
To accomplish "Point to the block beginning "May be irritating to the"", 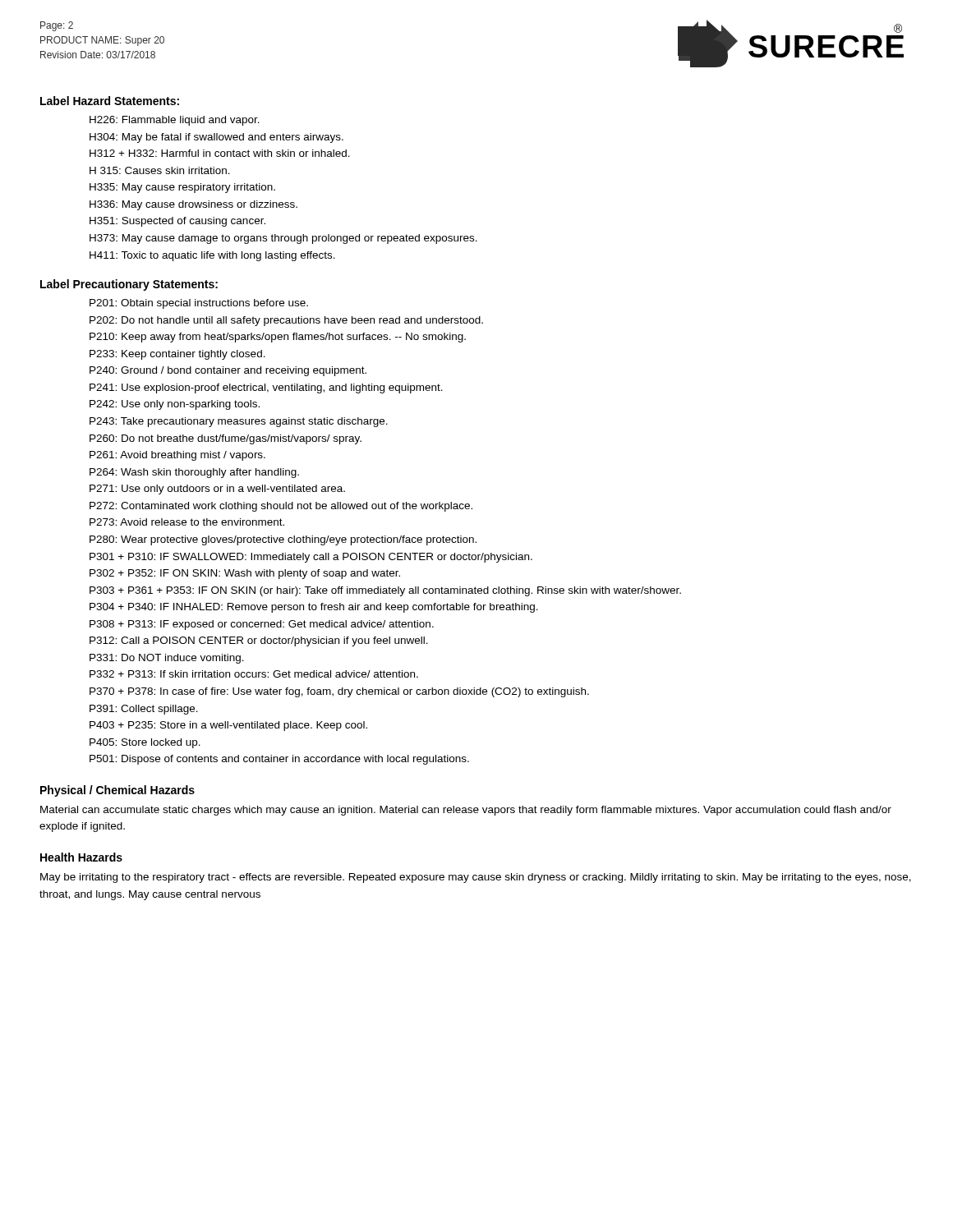I will (x=475, y=885).
